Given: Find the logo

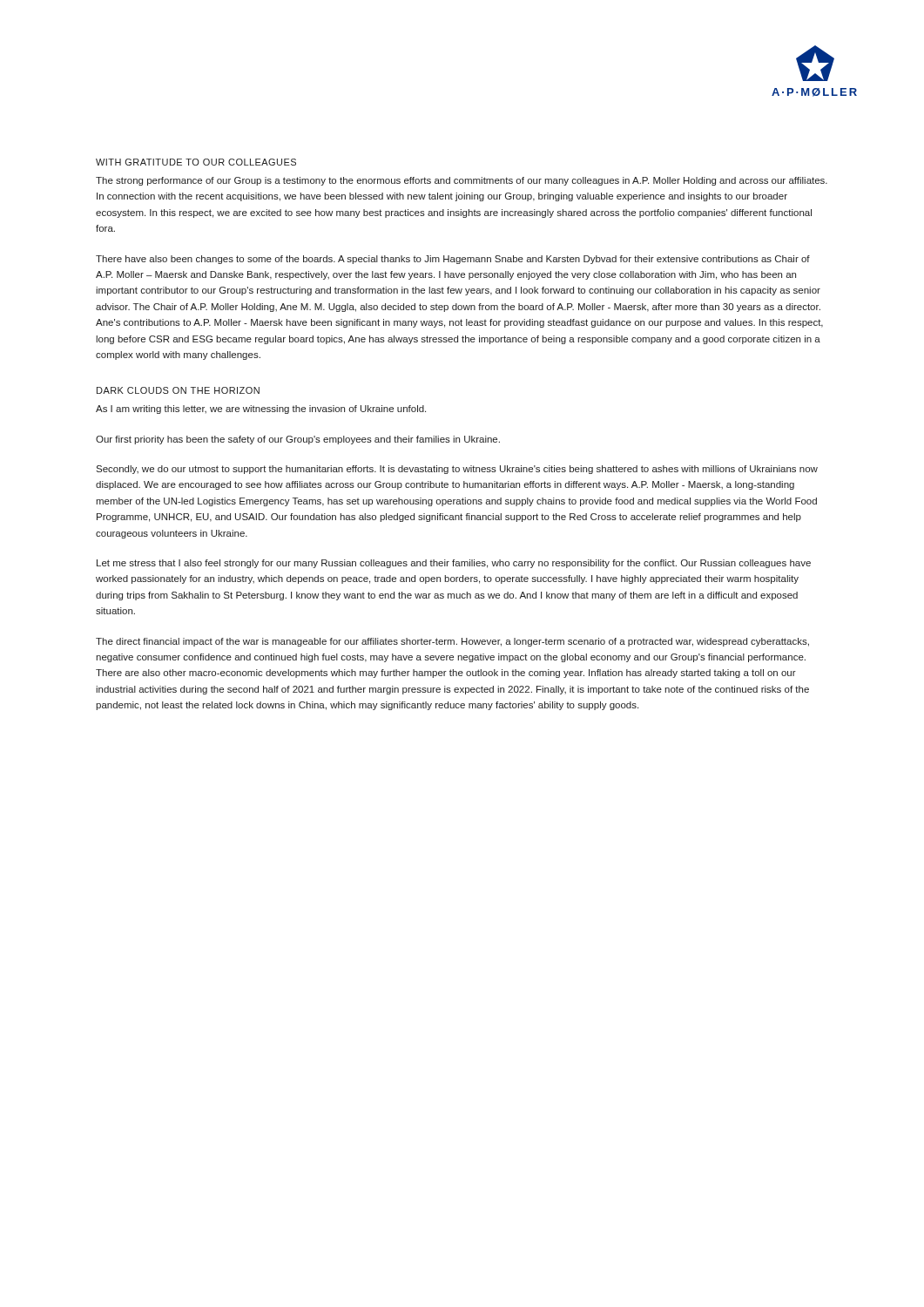Looking at the screenshot, I should [816, 73].
